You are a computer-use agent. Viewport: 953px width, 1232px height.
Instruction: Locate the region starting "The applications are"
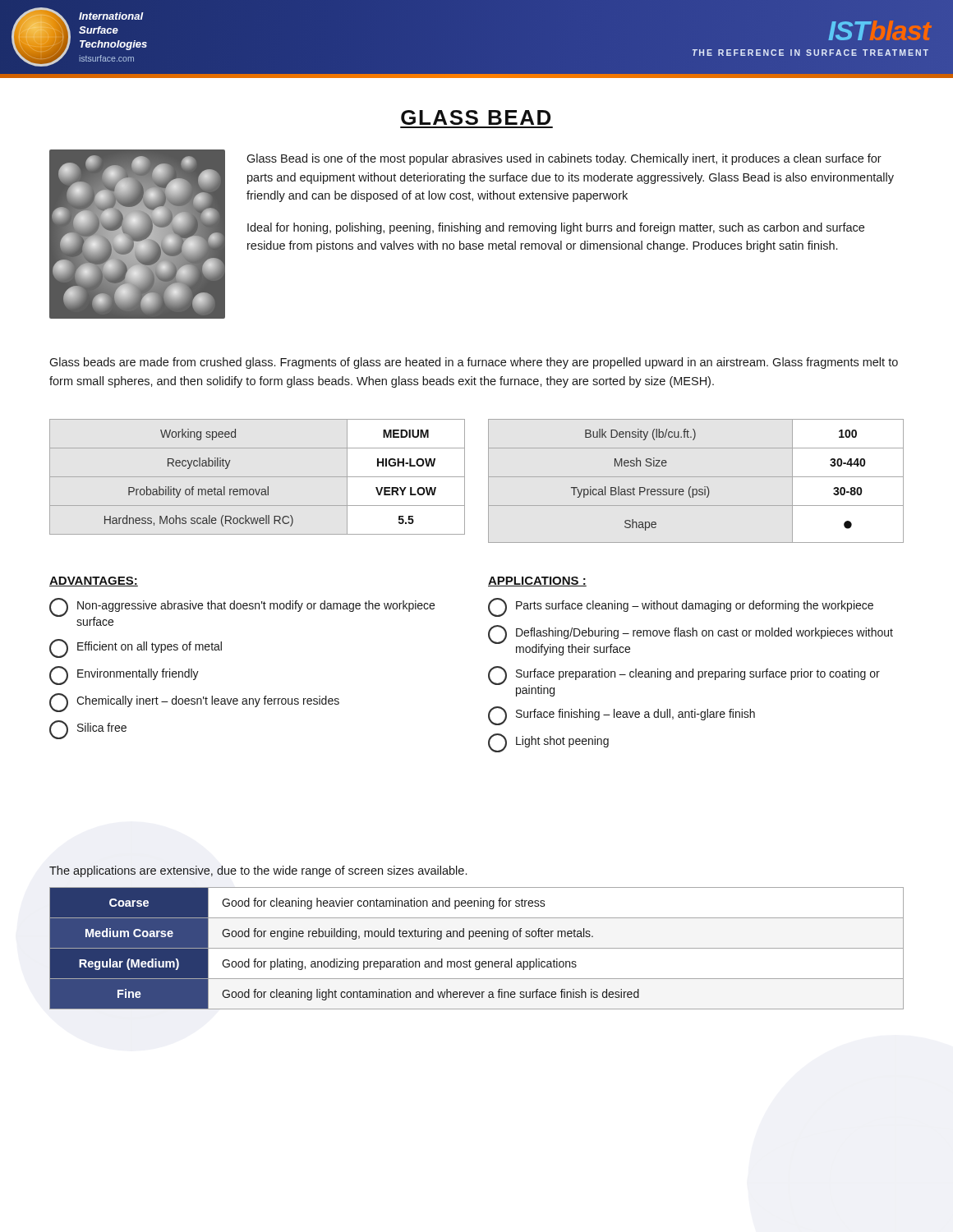pyautogui.click(x=259, y=871)
